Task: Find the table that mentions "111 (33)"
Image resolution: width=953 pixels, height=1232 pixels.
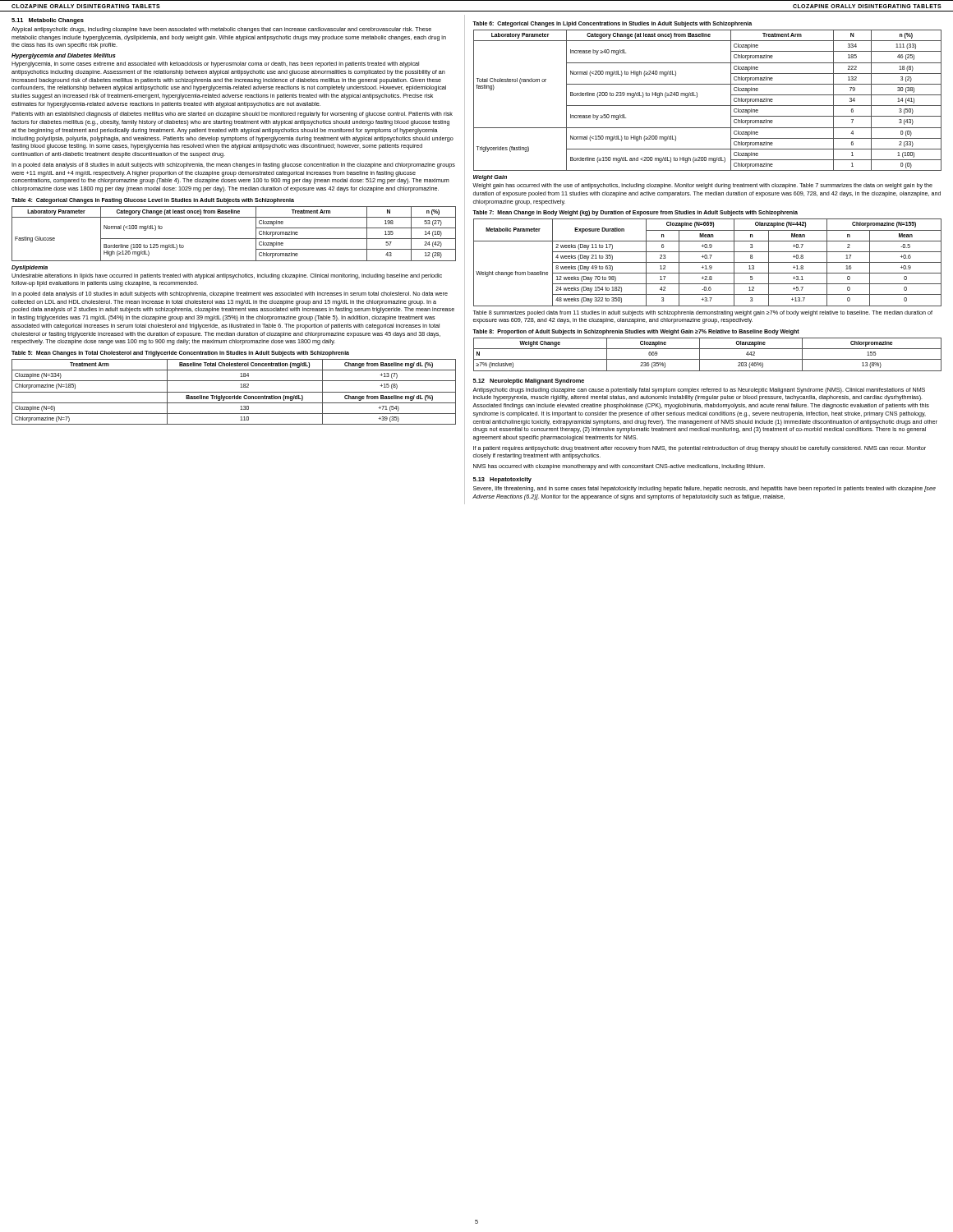Action: pos(707,95)
